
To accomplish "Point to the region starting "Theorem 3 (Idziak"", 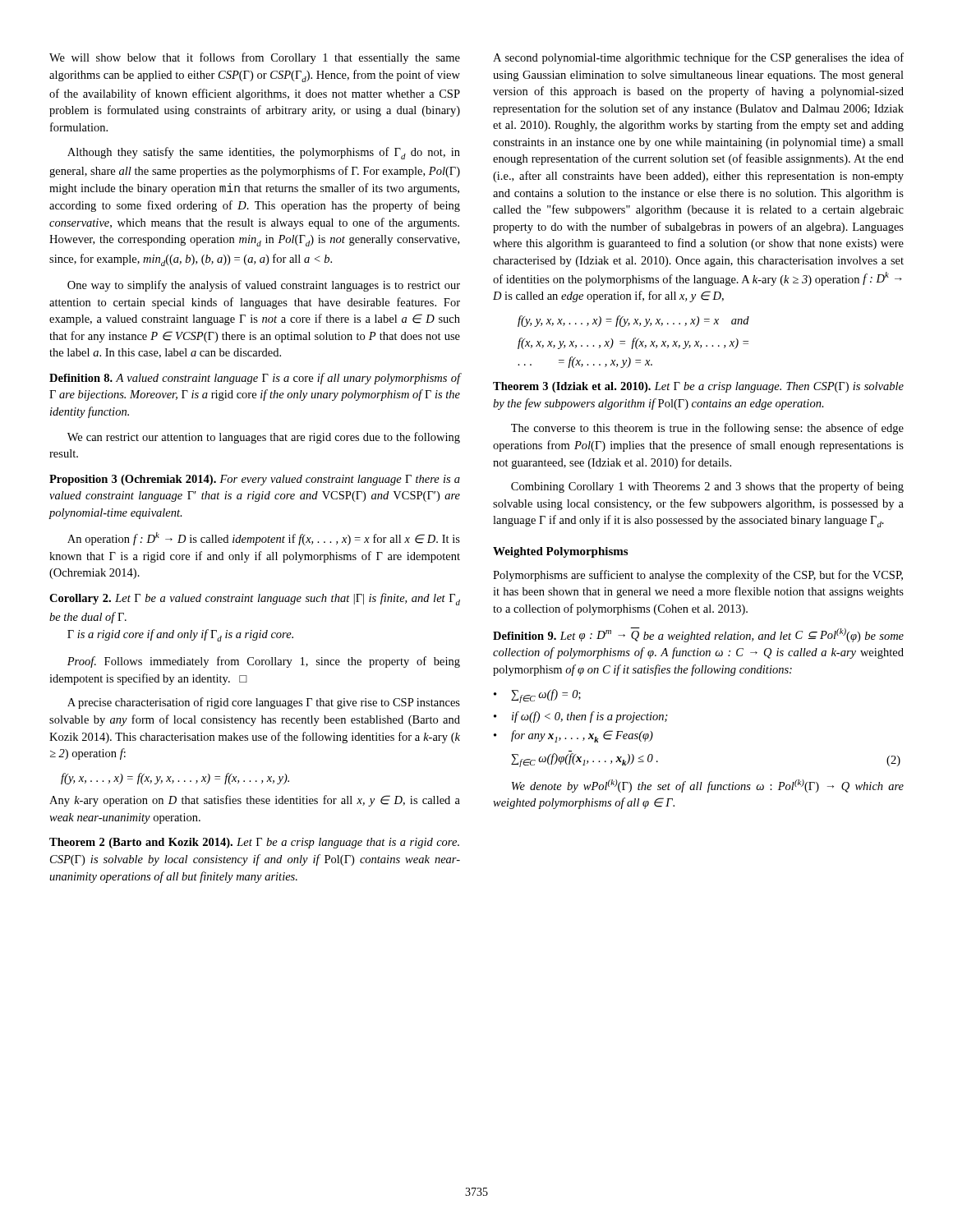I will 698,395.
